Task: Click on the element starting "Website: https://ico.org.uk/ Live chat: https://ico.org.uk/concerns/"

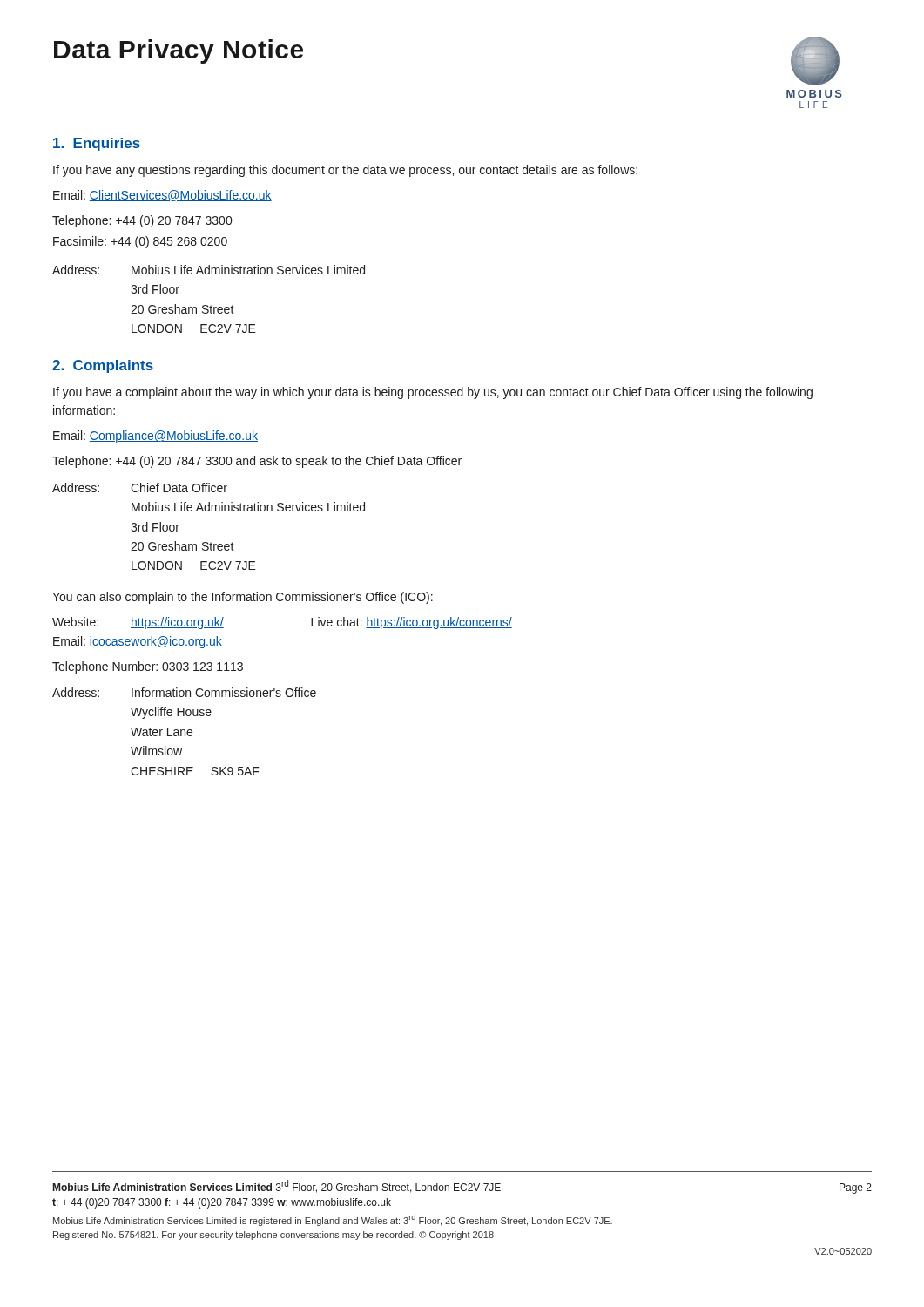Action: pos(72,623)
